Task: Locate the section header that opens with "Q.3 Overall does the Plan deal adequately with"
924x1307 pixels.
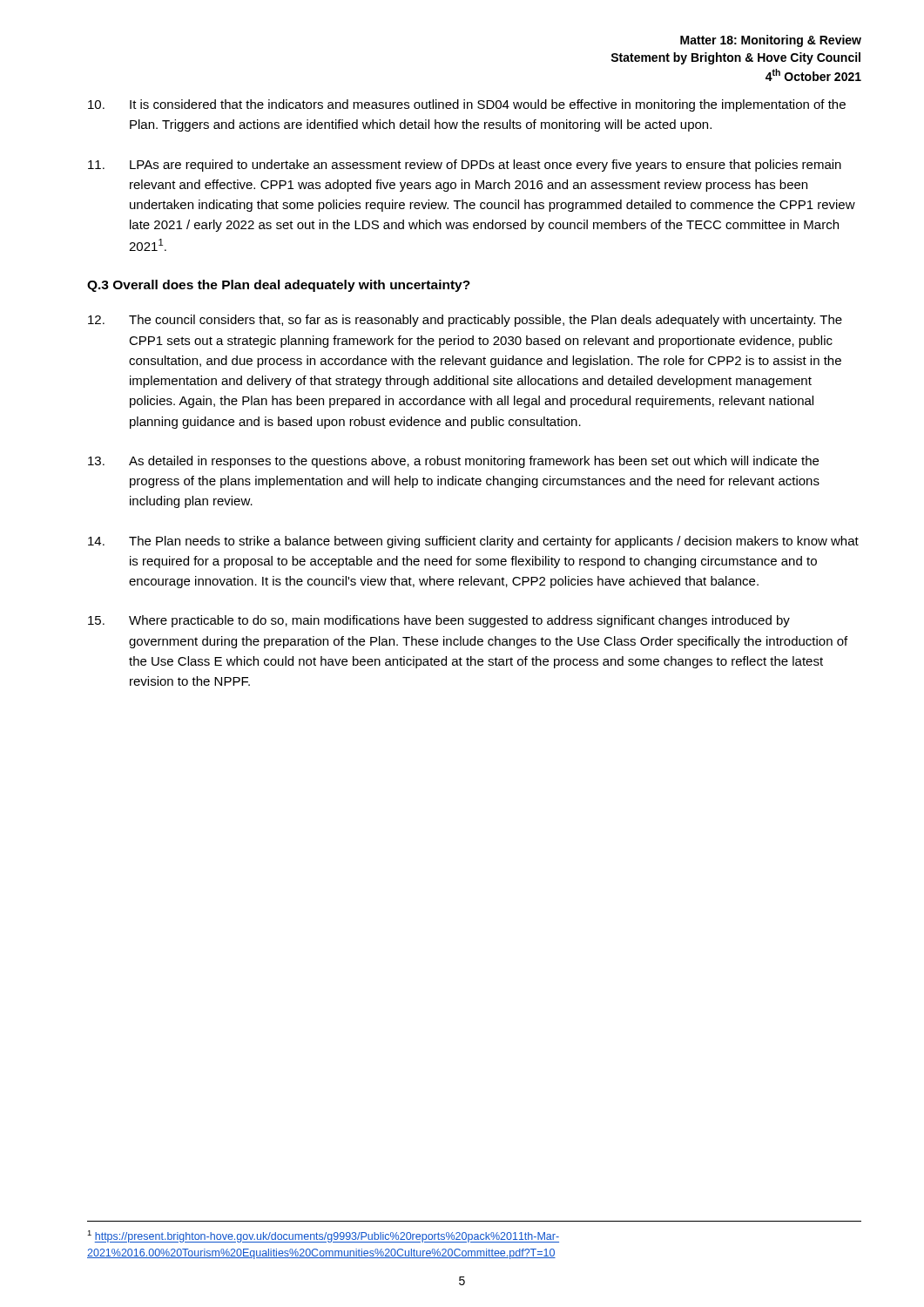Action: 279,284
